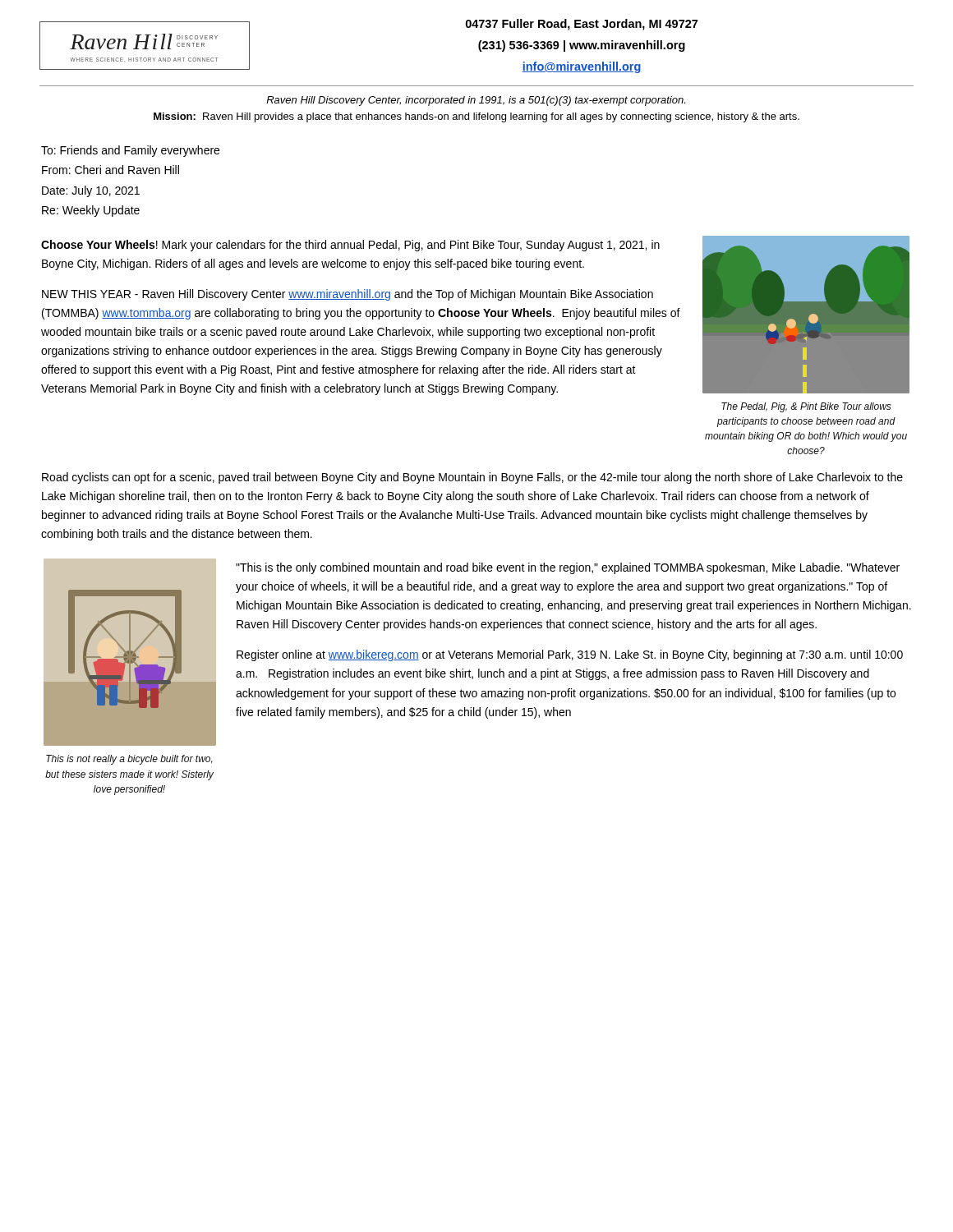
Task: Navigate to the block starting "The Pedal, Pig, &"
Action: 806,428
